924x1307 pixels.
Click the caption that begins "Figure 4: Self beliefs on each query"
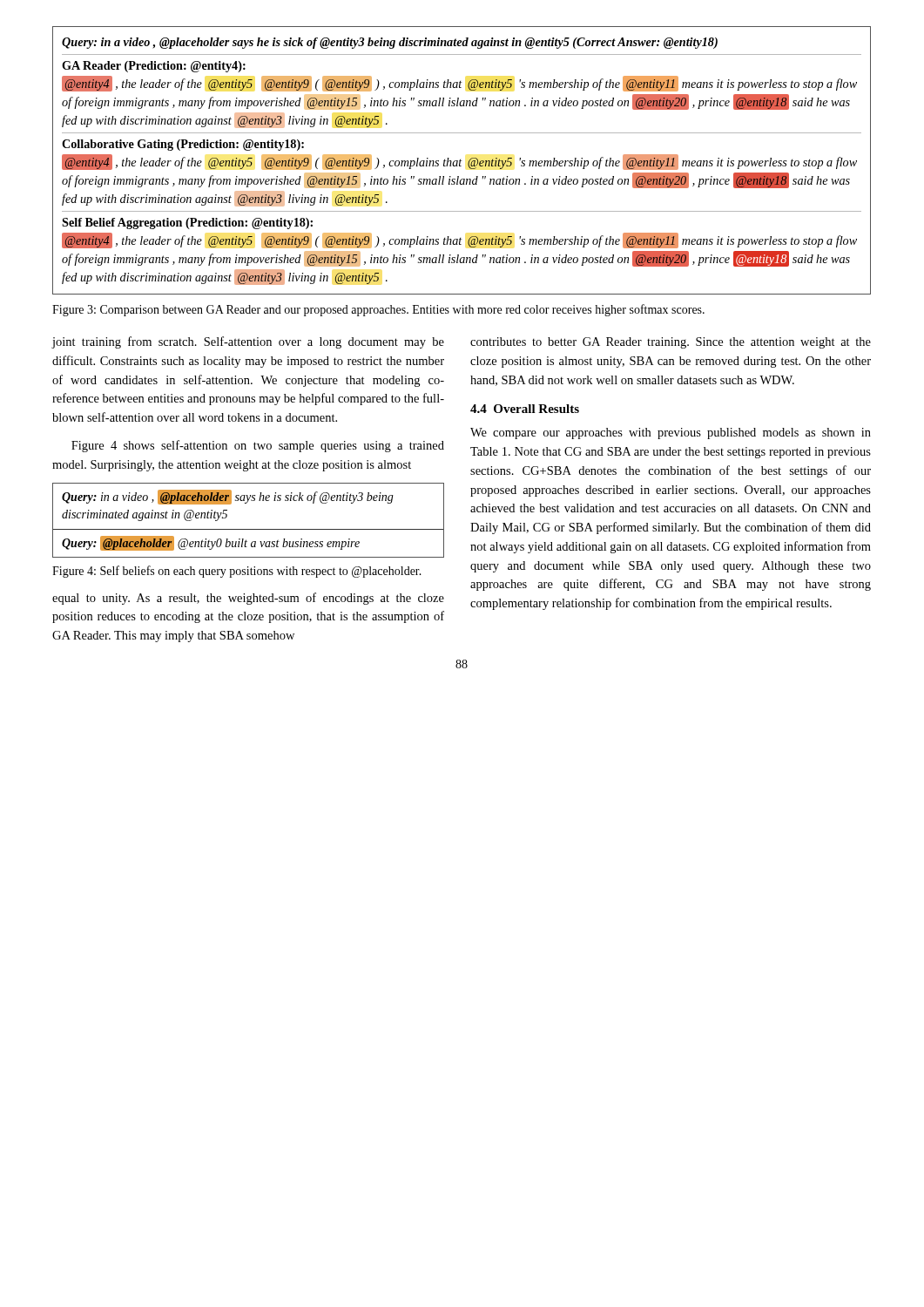(237, 571)
